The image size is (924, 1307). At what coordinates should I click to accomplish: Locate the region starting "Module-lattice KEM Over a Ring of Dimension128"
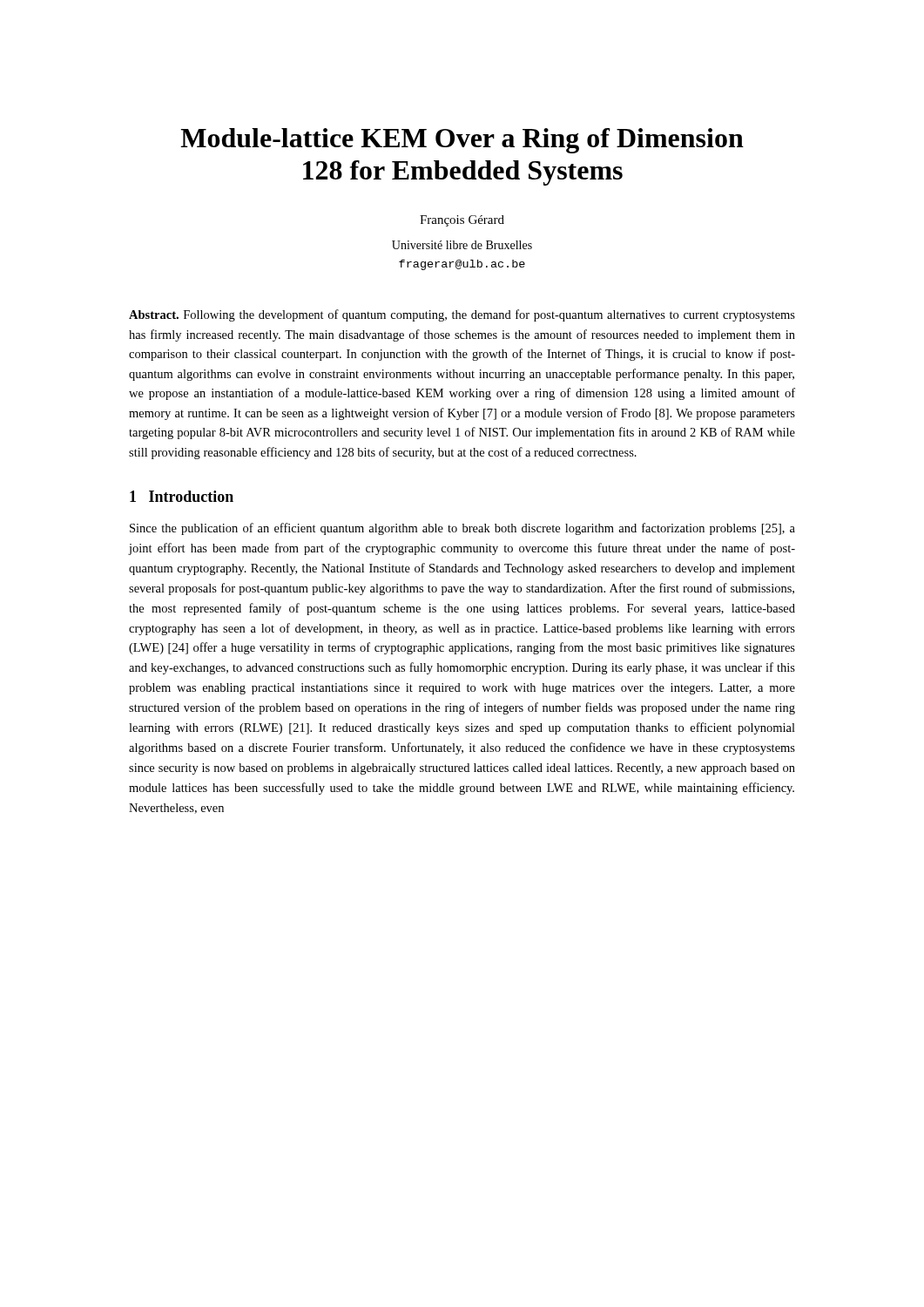coord(462,154)
